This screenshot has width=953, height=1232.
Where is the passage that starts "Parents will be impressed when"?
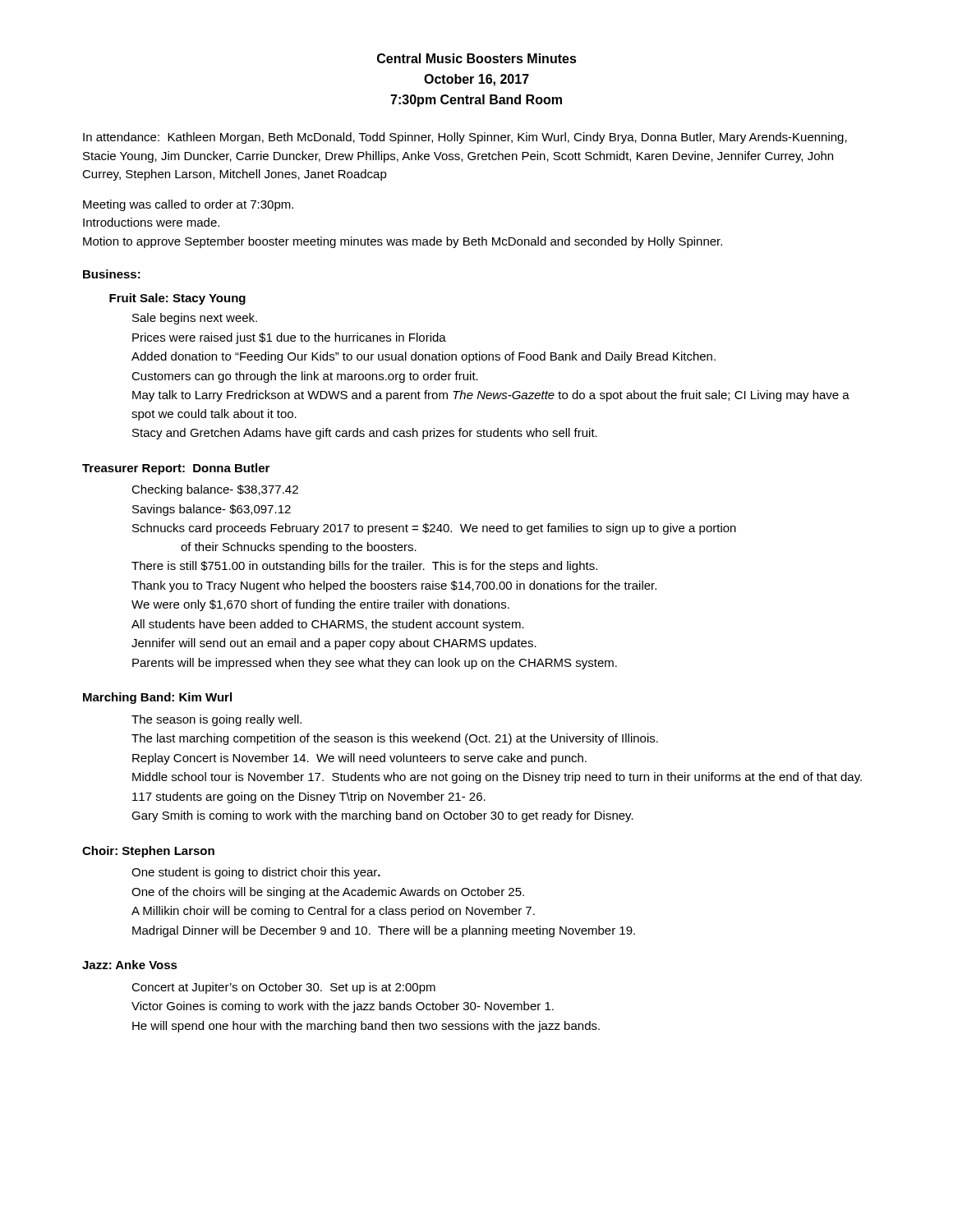pyautogui.click(x=375, y=662)
